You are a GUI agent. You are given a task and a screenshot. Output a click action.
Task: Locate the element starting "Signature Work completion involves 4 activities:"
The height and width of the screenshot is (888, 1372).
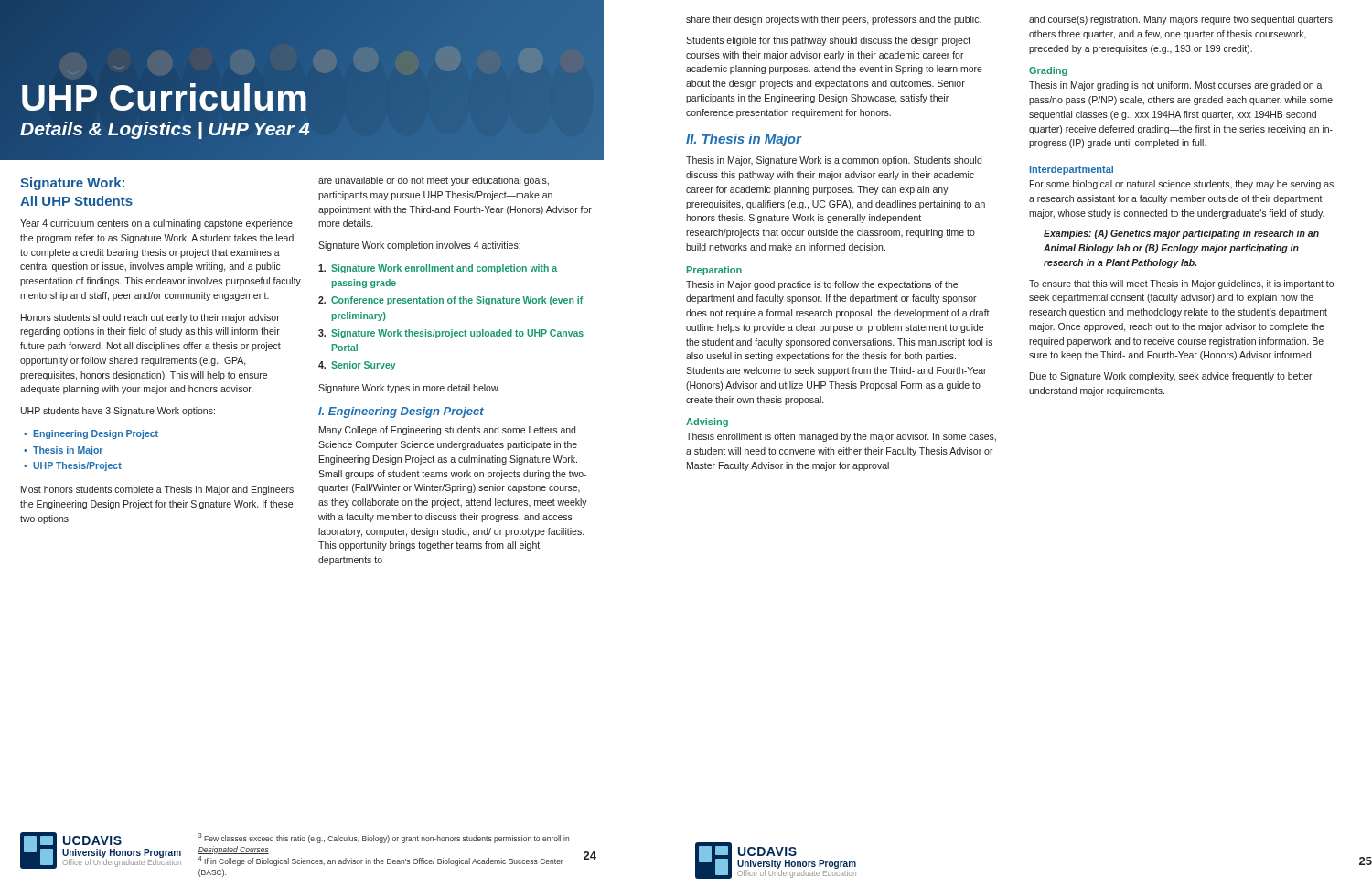[x=456, y=246]
